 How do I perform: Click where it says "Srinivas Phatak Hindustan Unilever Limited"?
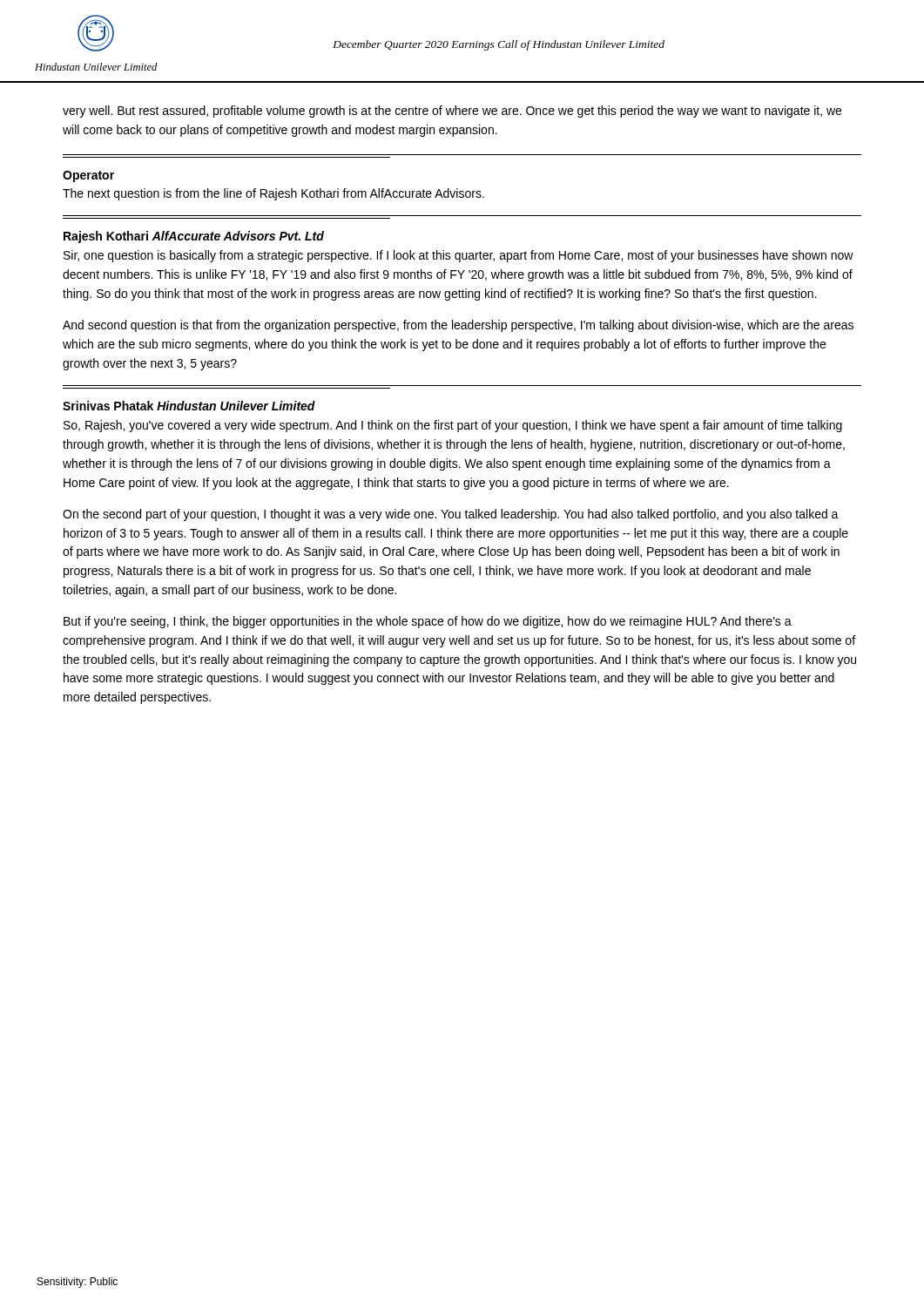pyautogui.click(x=189, y=406)
